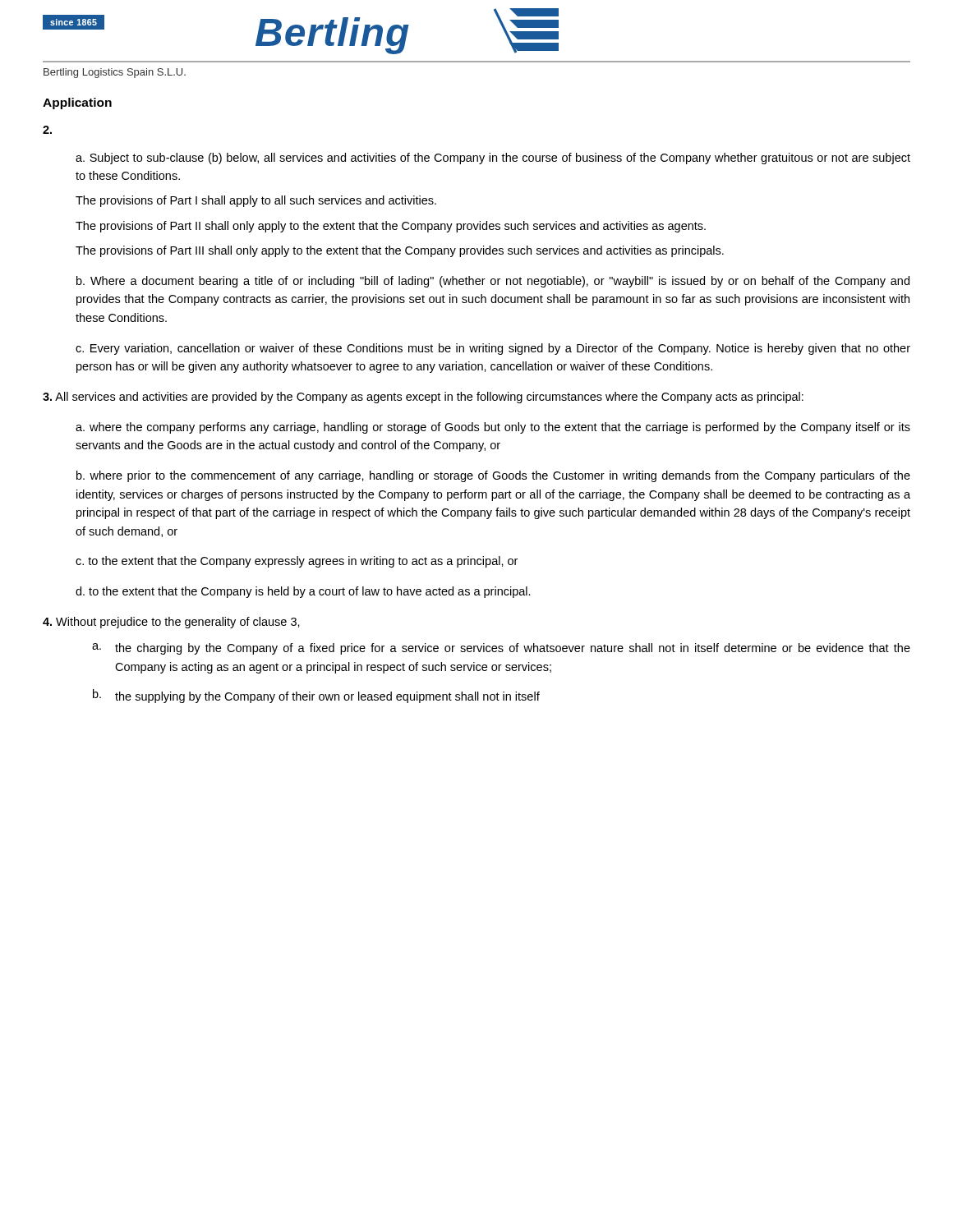This screenshot has width=953, height=1232.
Task: Click on the list item with the text "a. the charging by"
Action: click(x=501, y=658)
